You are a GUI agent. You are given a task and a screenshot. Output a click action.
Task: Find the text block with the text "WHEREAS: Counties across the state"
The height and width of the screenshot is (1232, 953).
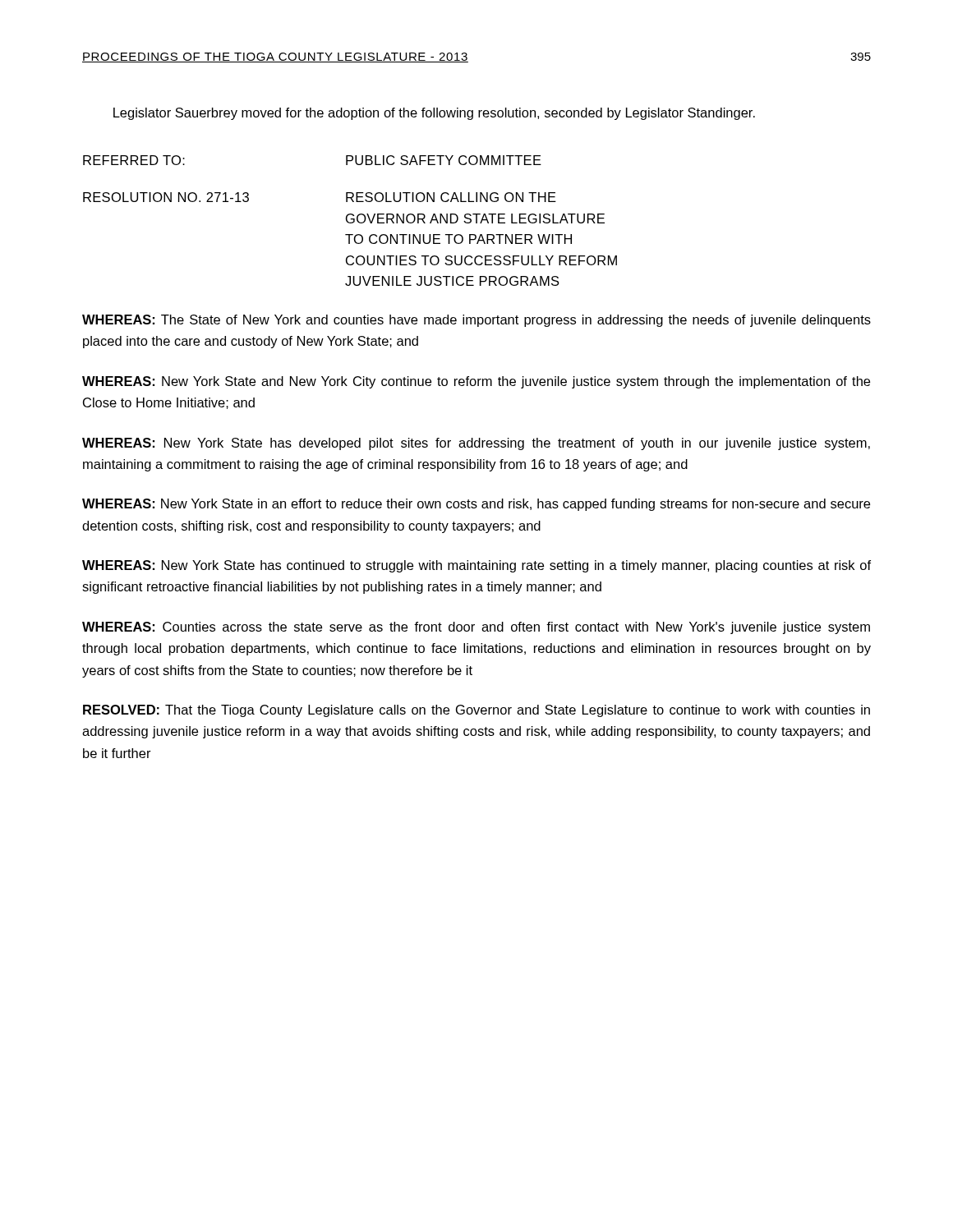[476, 648]
